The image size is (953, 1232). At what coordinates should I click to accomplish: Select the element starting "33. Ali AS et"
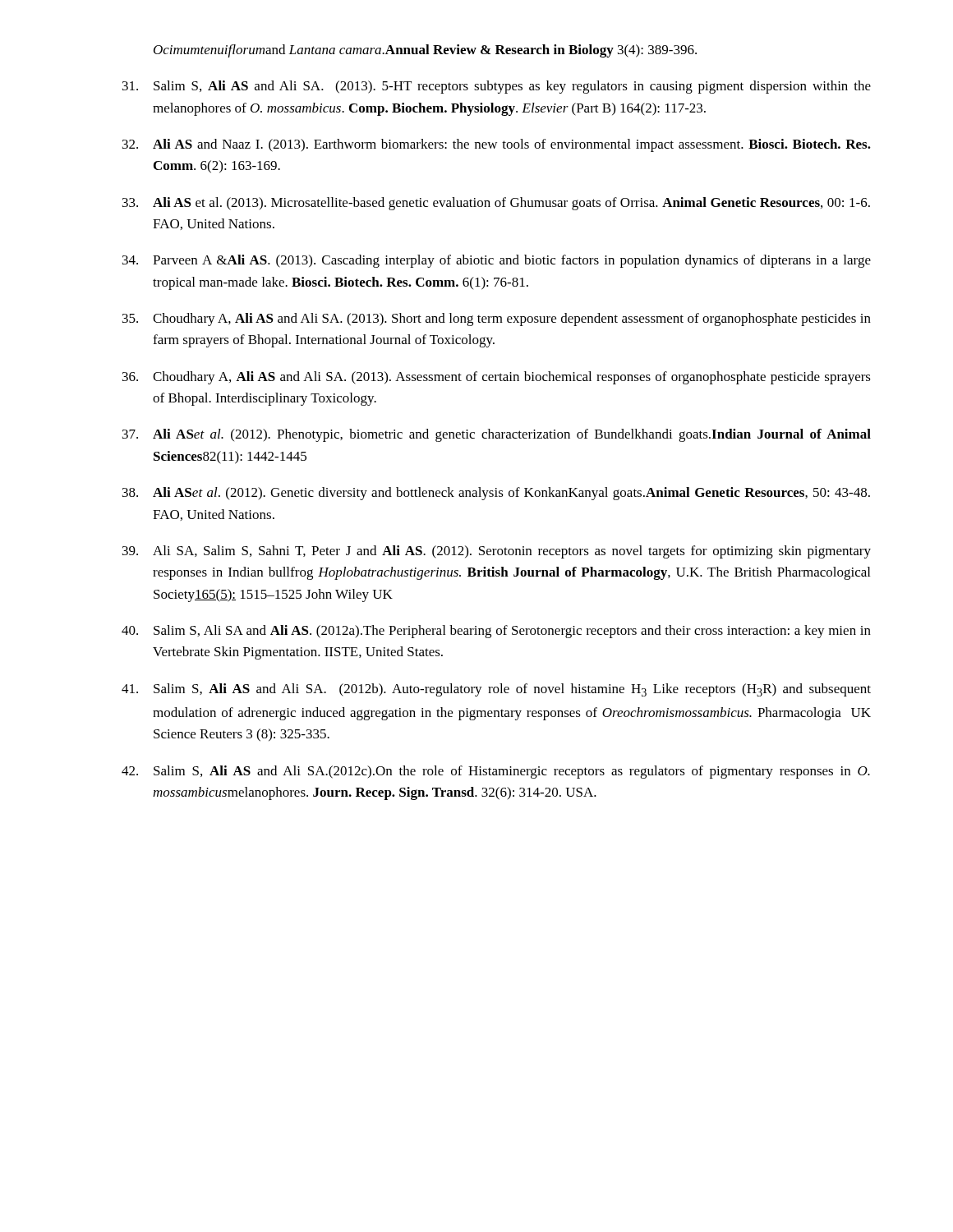click(496, 214)
